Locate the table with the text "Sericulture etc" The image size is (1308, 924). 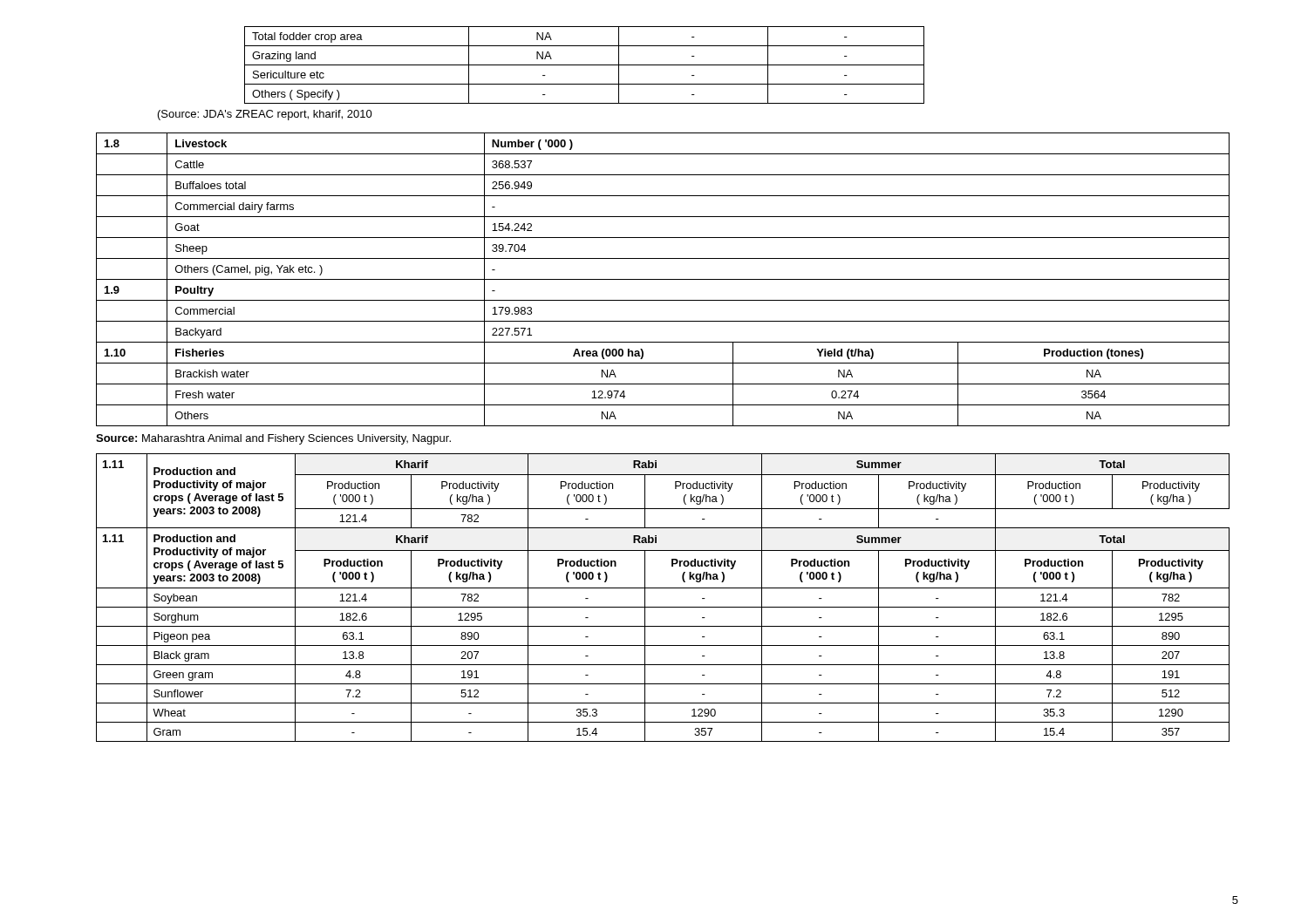698,65
